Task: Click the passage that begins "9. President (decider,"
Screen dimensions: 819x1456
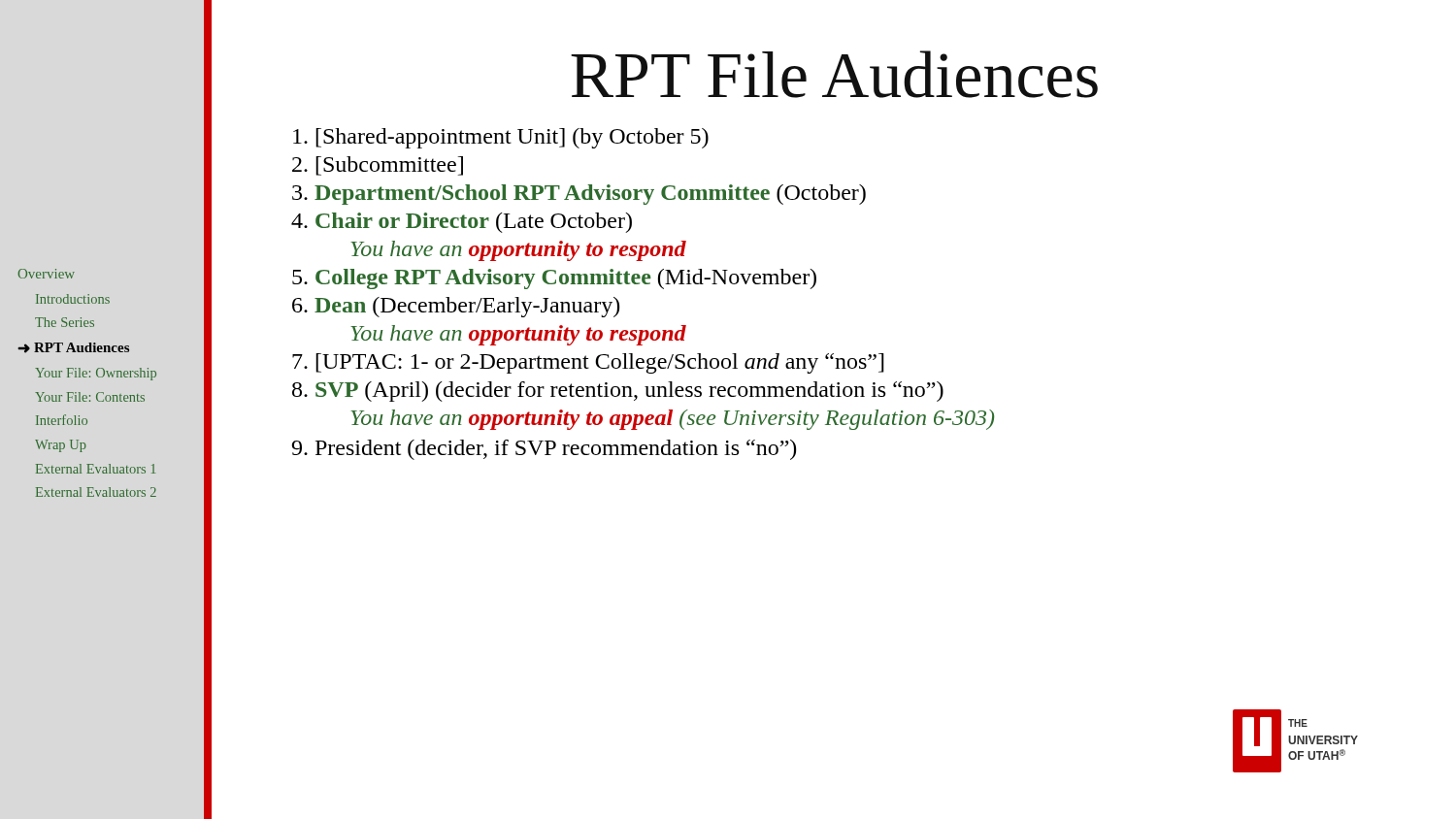Action: tap(544, 447)
